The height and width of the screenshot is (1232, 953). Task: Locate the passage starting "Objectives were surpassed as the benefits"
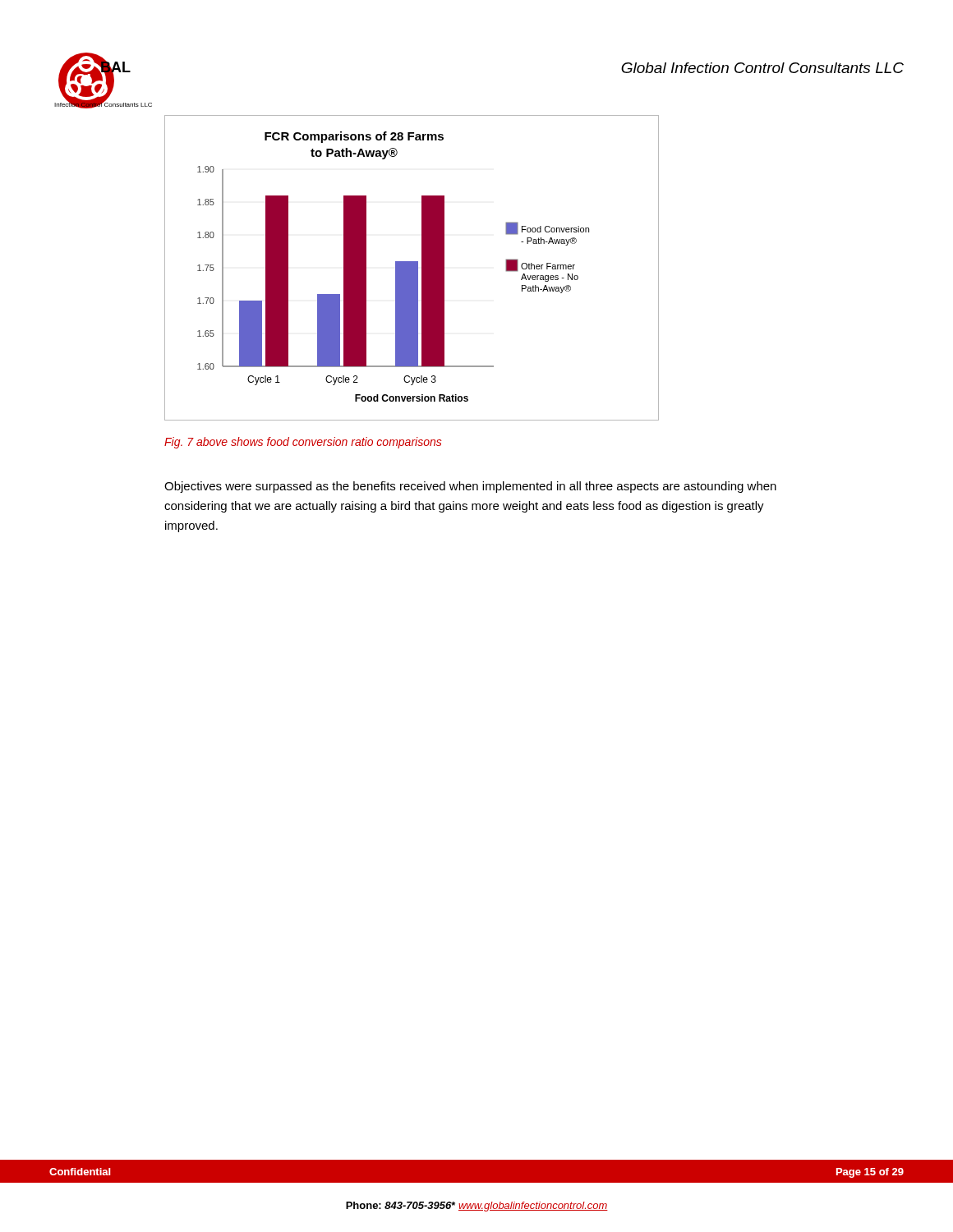[470, 506]
